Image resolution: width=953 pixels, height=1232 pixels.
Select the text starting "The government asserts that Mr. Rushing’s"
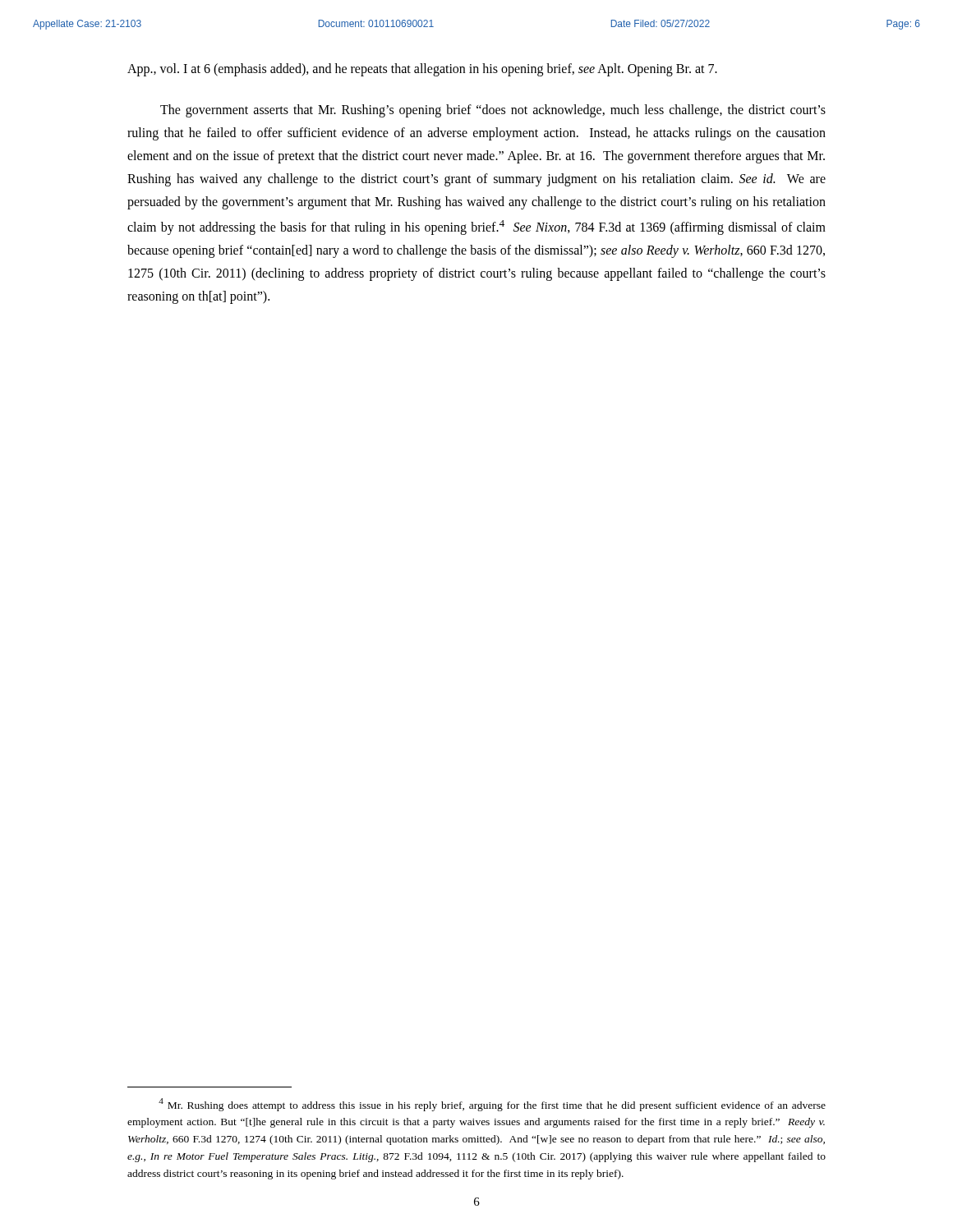click(x=476, y=203)
